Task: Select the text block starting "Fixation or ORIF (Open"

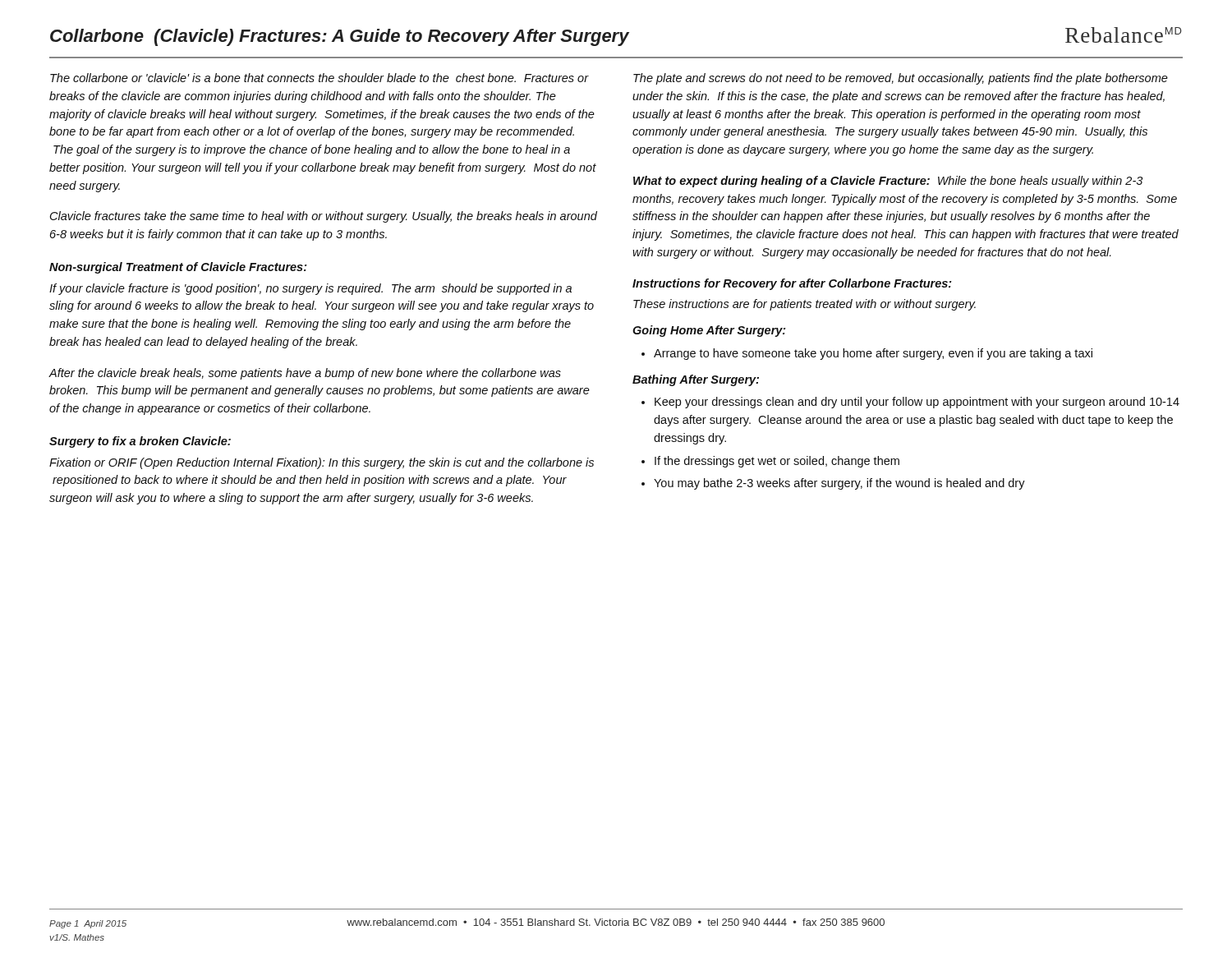Action: pyautogui.click(x=322, y=480)
